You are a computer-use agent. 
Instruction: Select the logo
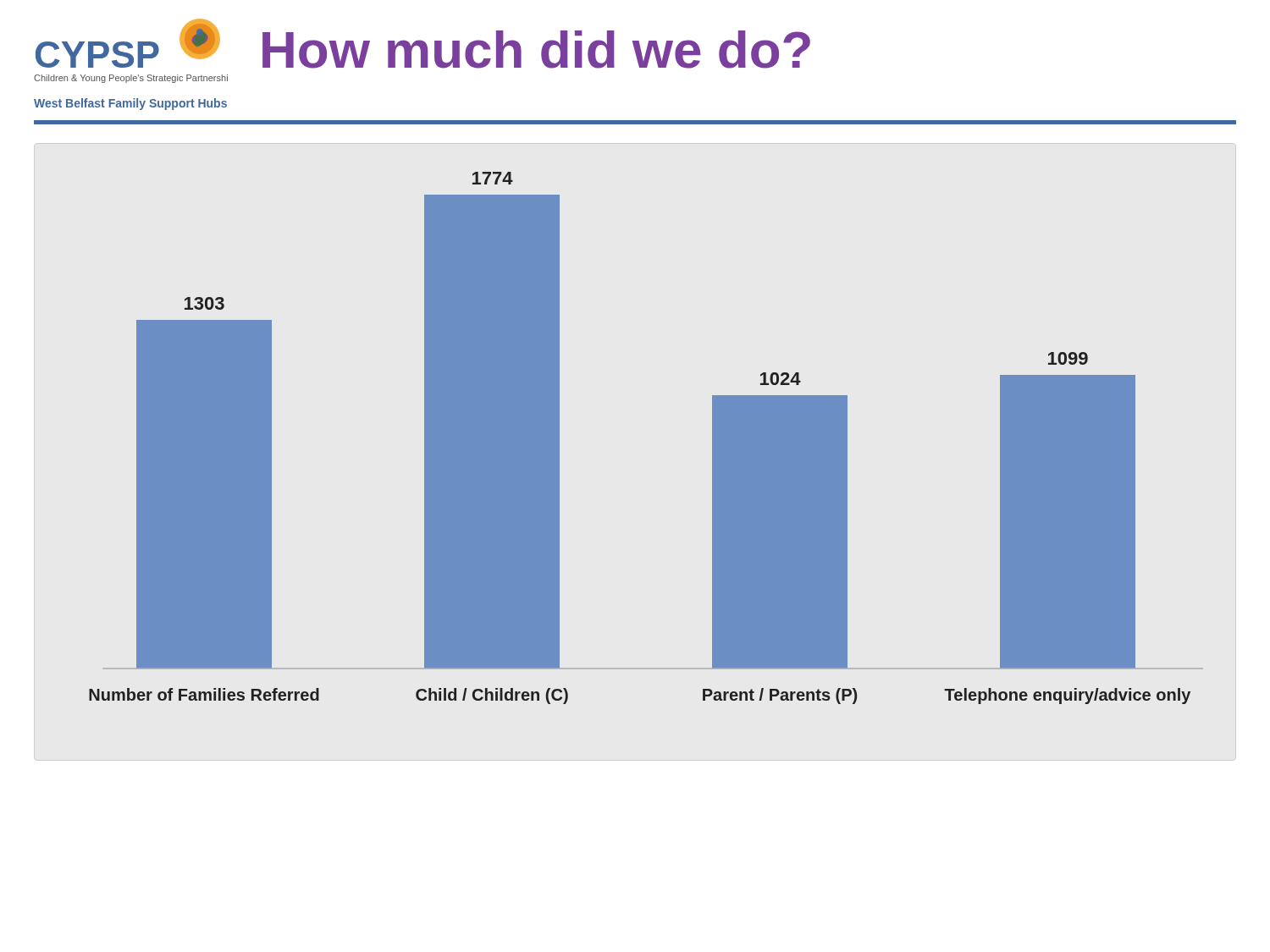pyautogui.click(x=131, y=63)
